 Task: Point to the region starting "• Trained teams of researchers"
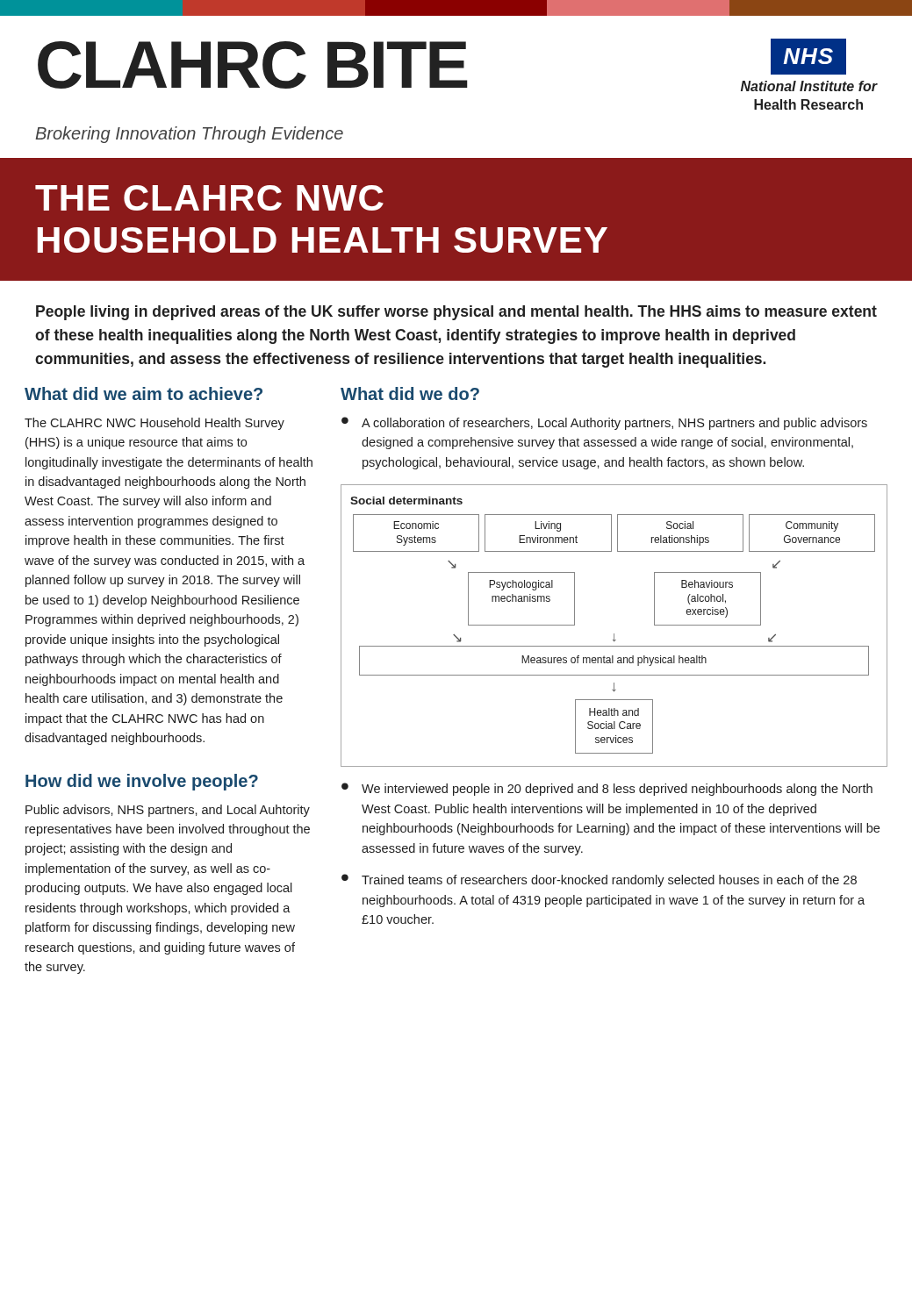click(x=614, y=900)
